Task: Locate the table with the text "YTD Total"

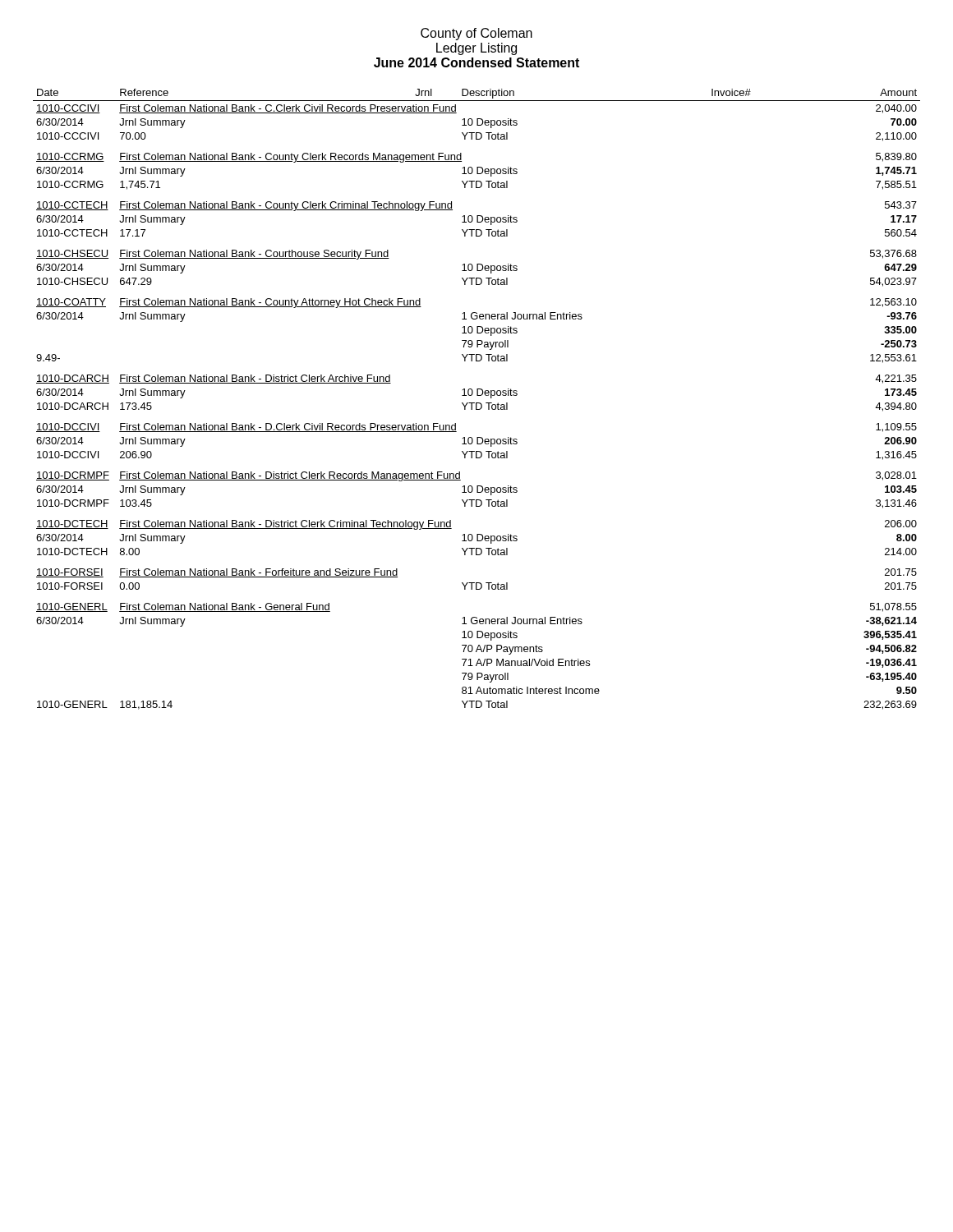Action: [x=476, y=398]
